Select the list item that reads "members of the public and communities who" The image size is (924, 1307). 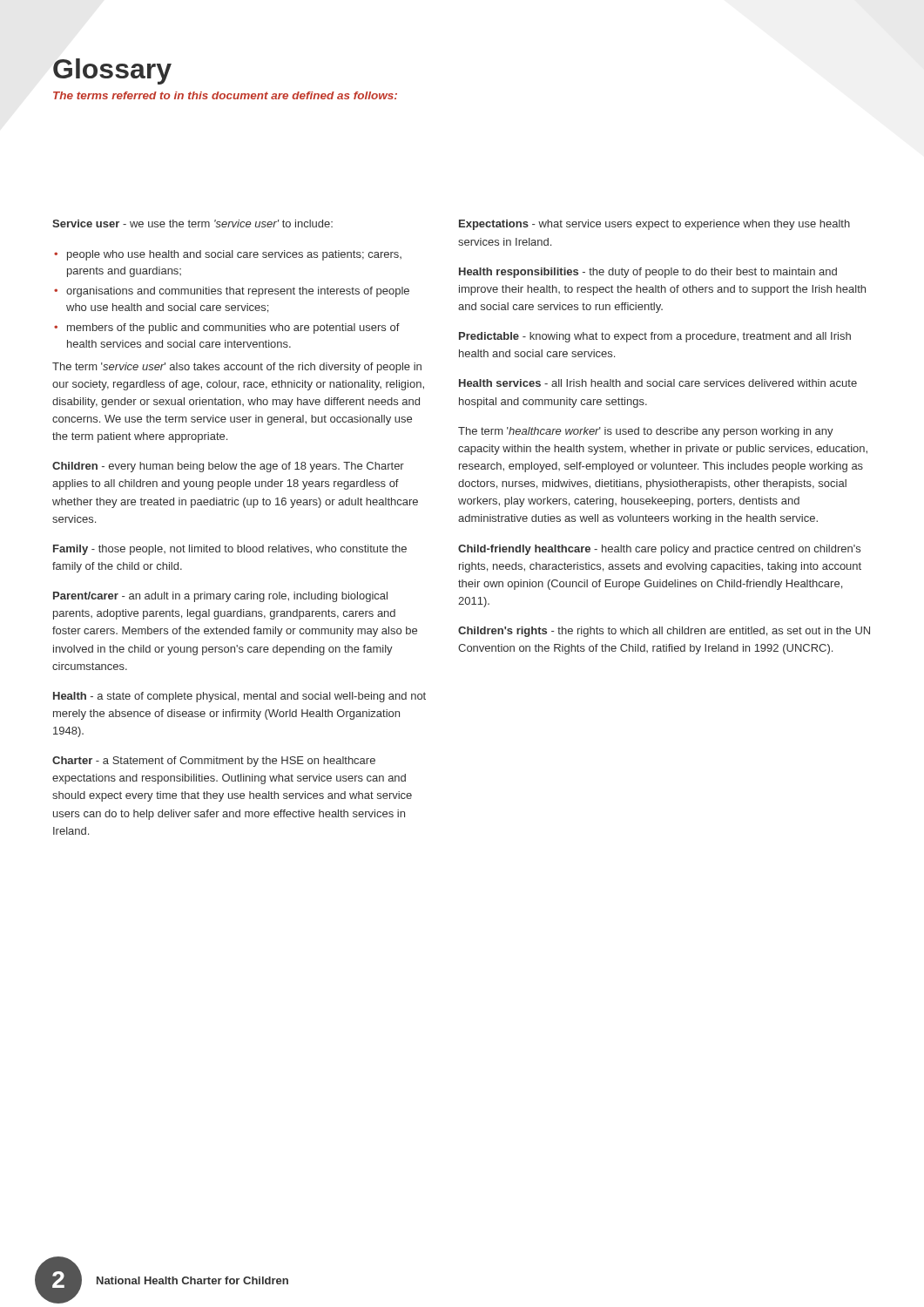pyautogui.click(x=233, y=335)
